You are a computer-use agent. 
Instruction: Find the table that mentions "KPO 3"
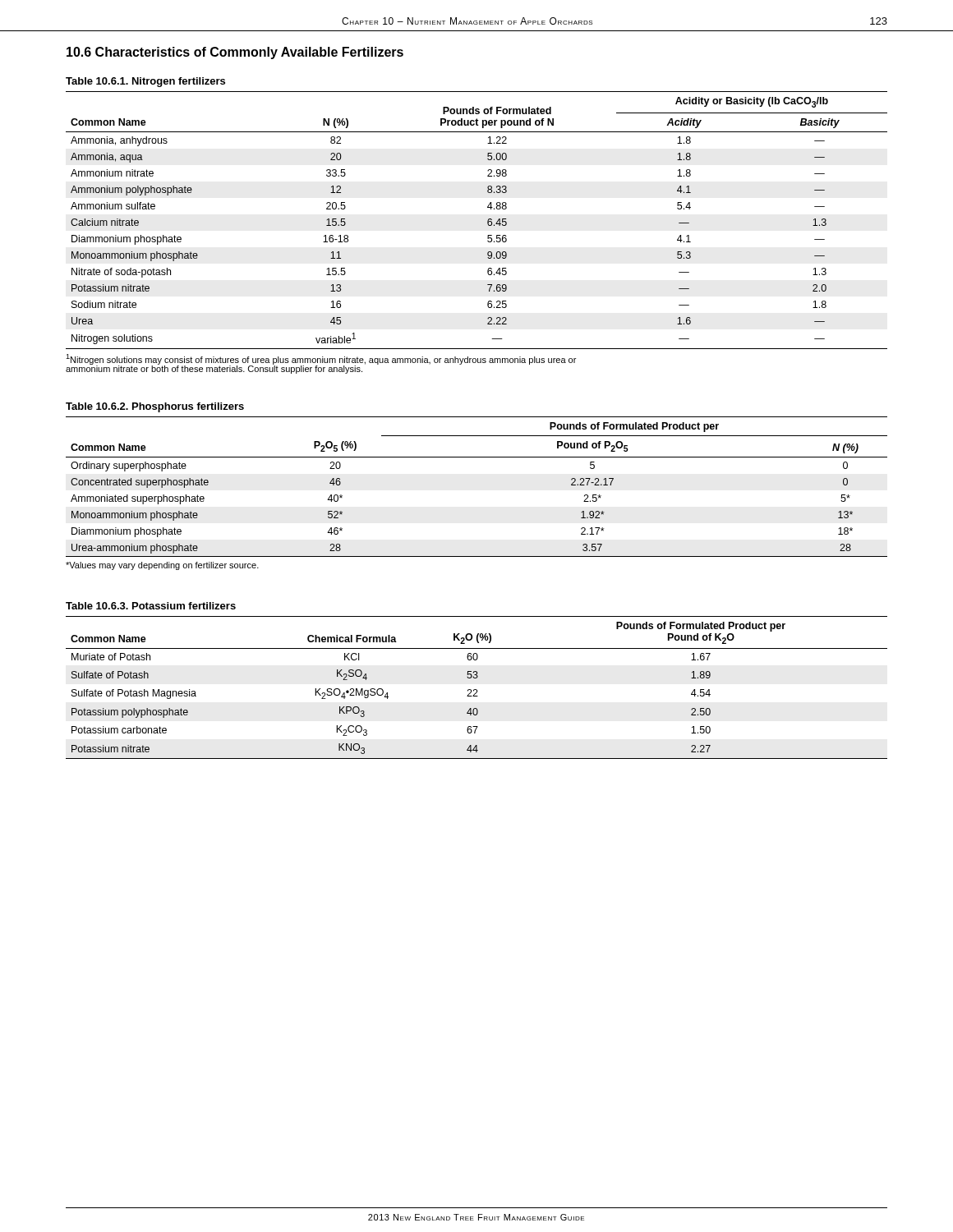476,687
